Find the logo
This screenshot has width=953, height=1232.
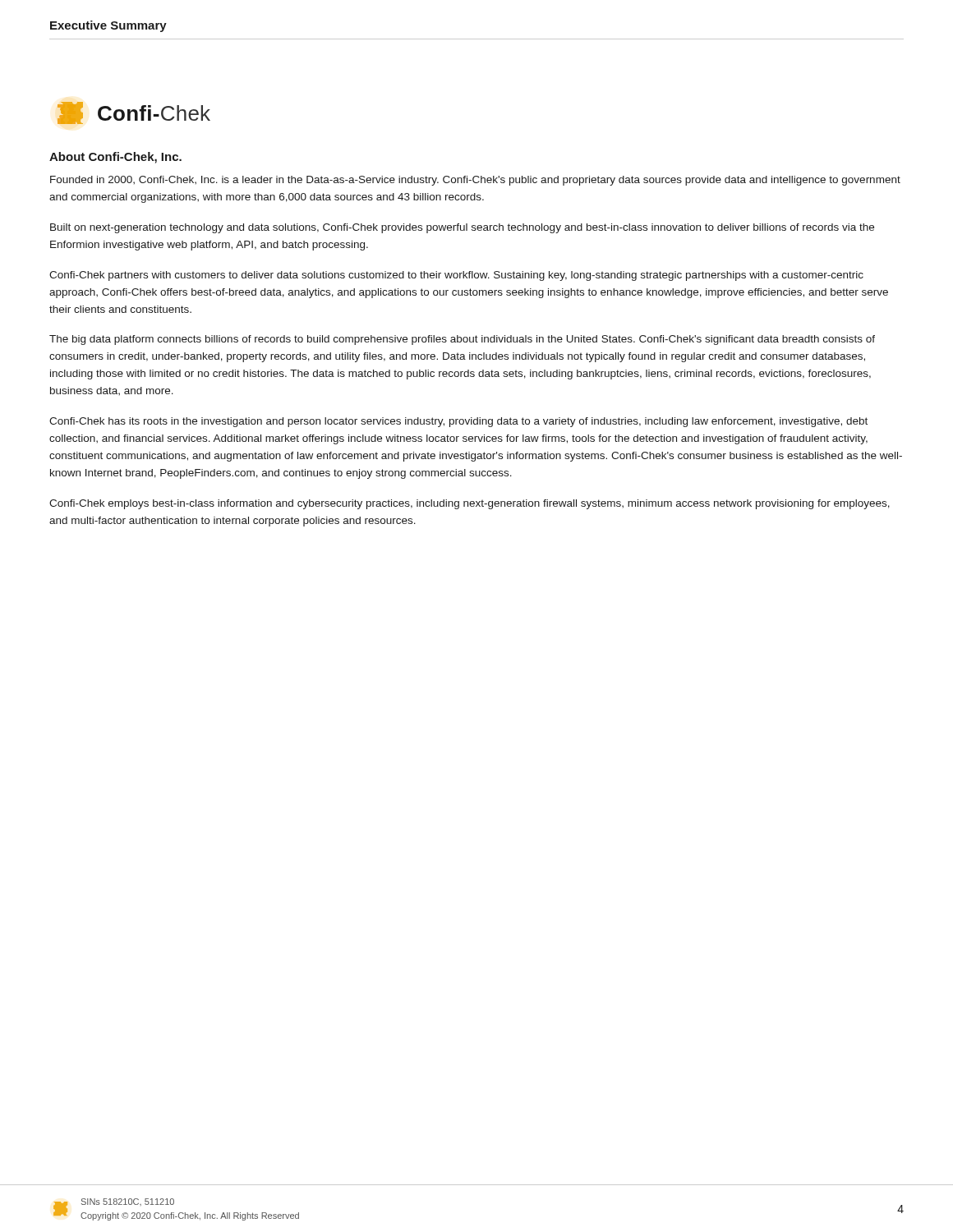pyautogui.click(x=476, y=113)
